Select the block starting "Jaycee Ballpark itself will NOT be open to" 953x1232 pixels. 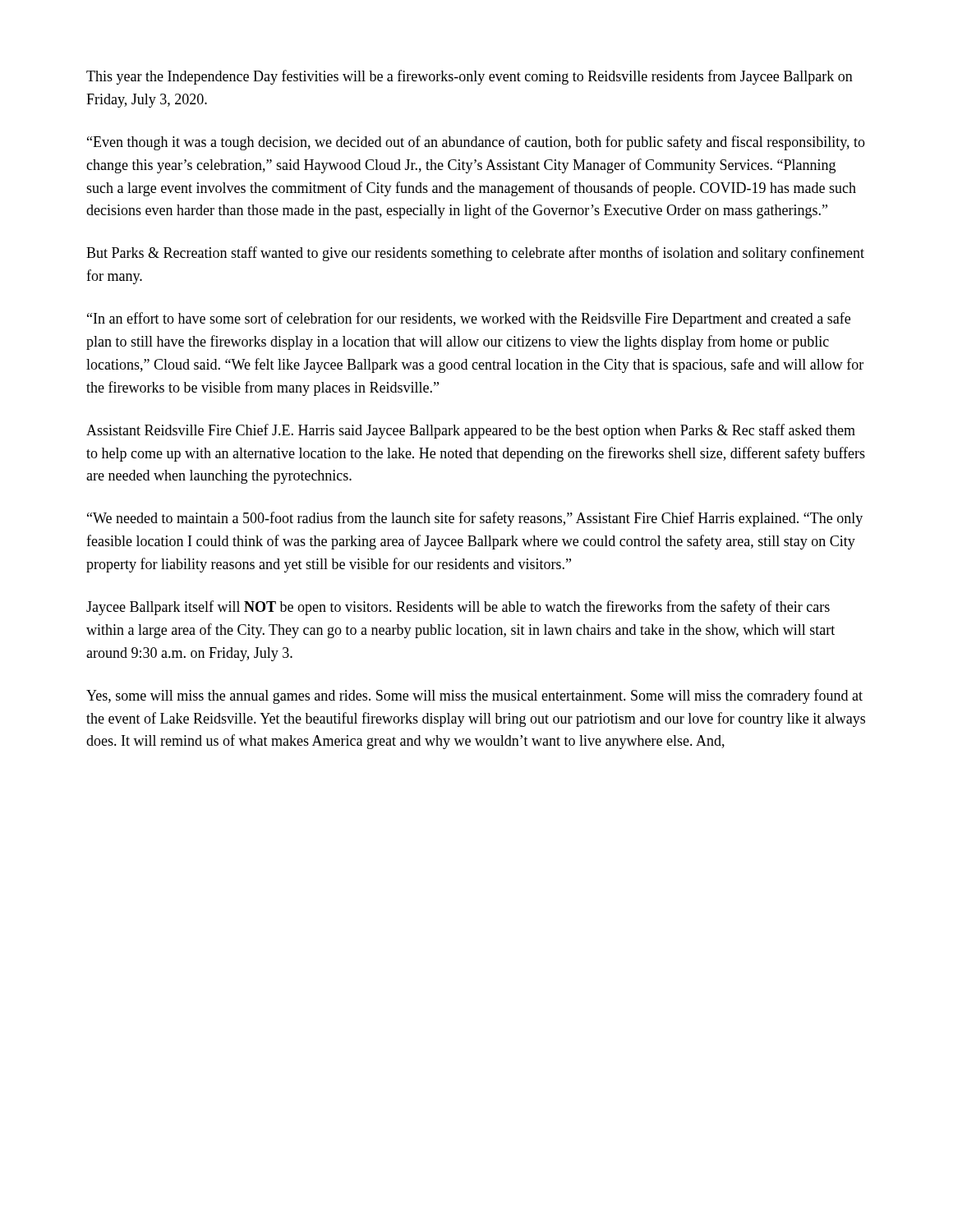click(x=461, y=630)
